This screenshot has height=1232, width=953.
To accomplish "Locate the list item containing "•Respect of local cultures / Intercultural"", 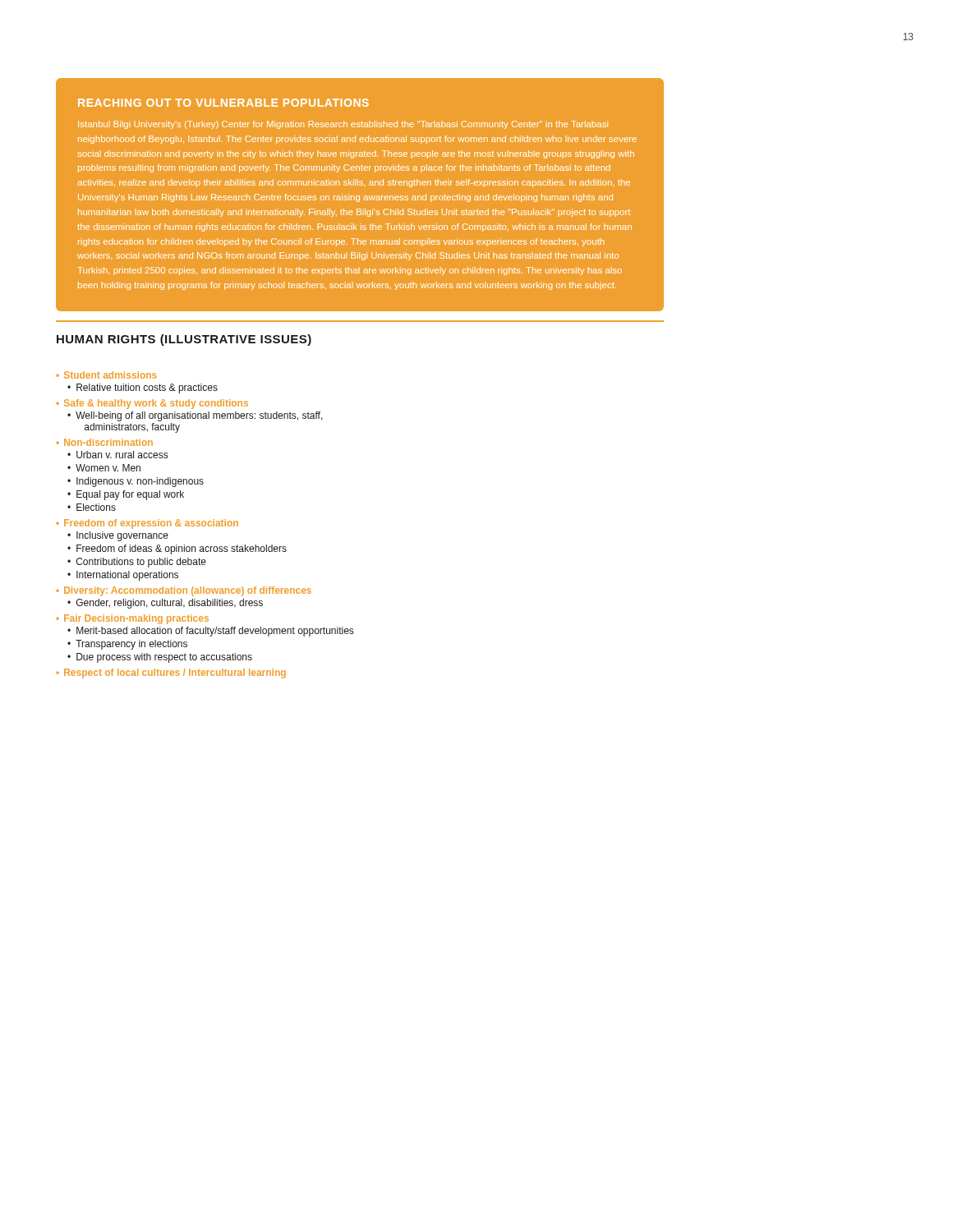I will (171, 673).
